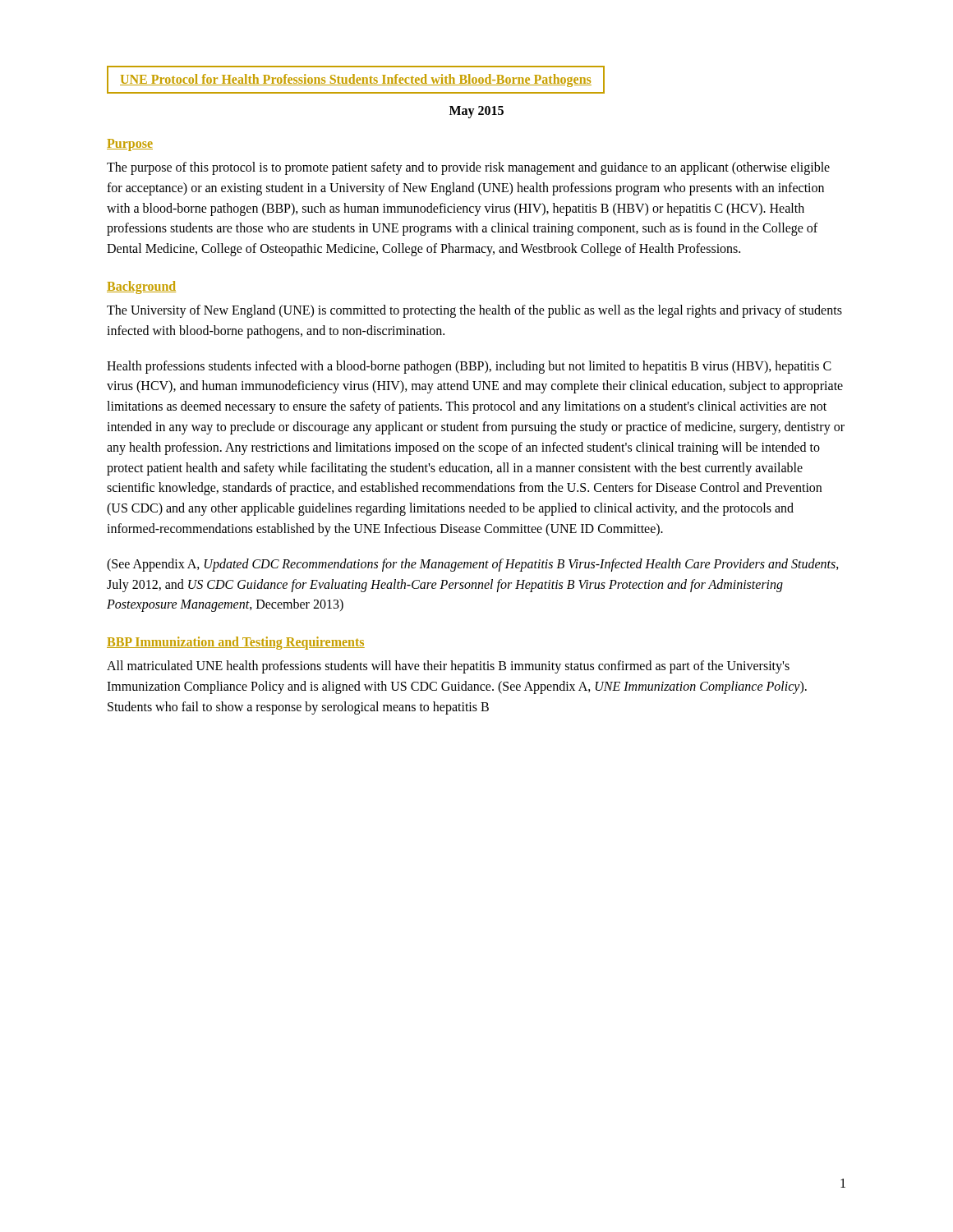Click the title that begins "UNE Protocol for"

(x=356, y=79)
